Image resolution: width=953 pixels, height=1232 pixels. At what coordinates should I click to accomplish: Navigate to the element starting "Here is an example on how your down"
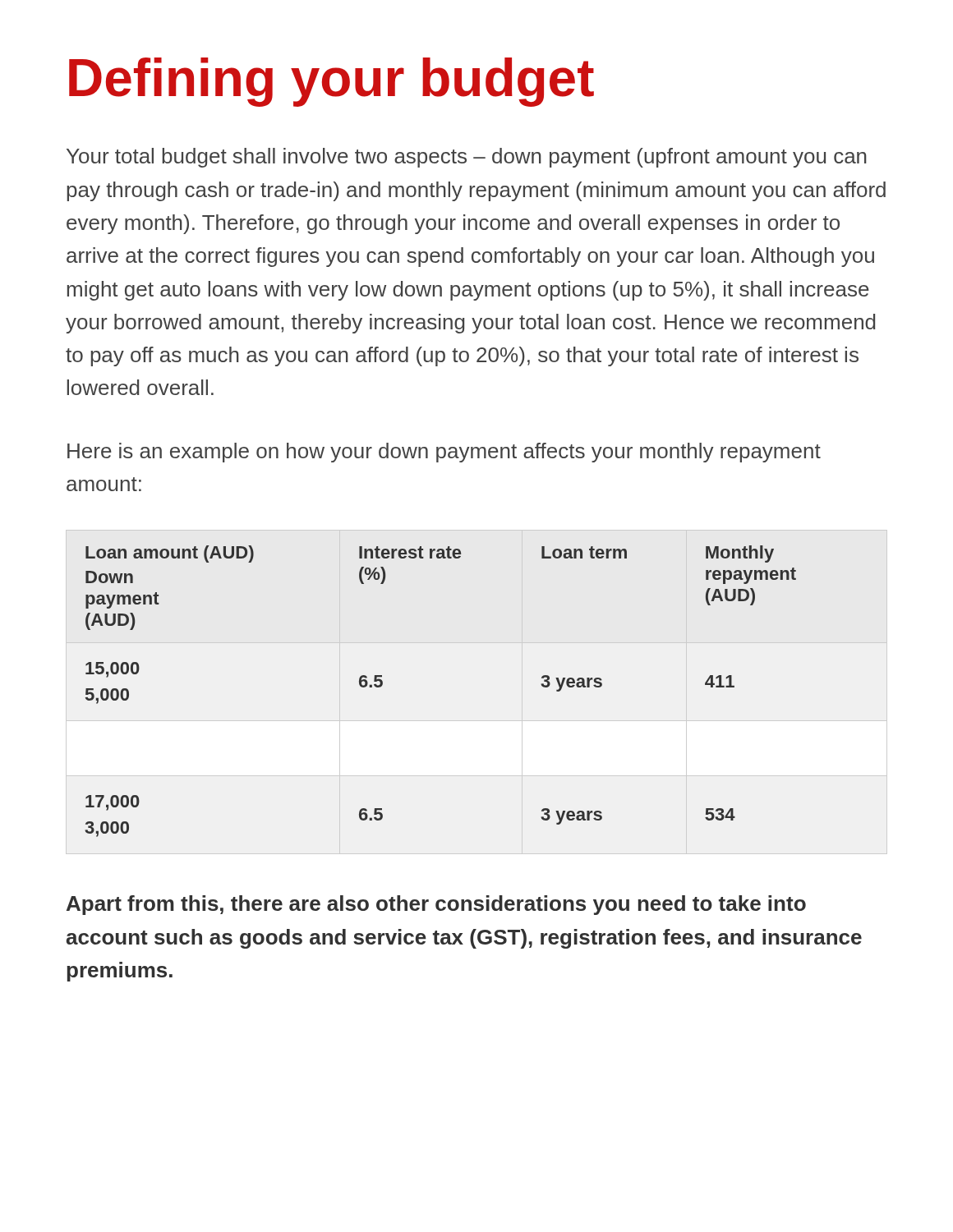pos(476,467)
